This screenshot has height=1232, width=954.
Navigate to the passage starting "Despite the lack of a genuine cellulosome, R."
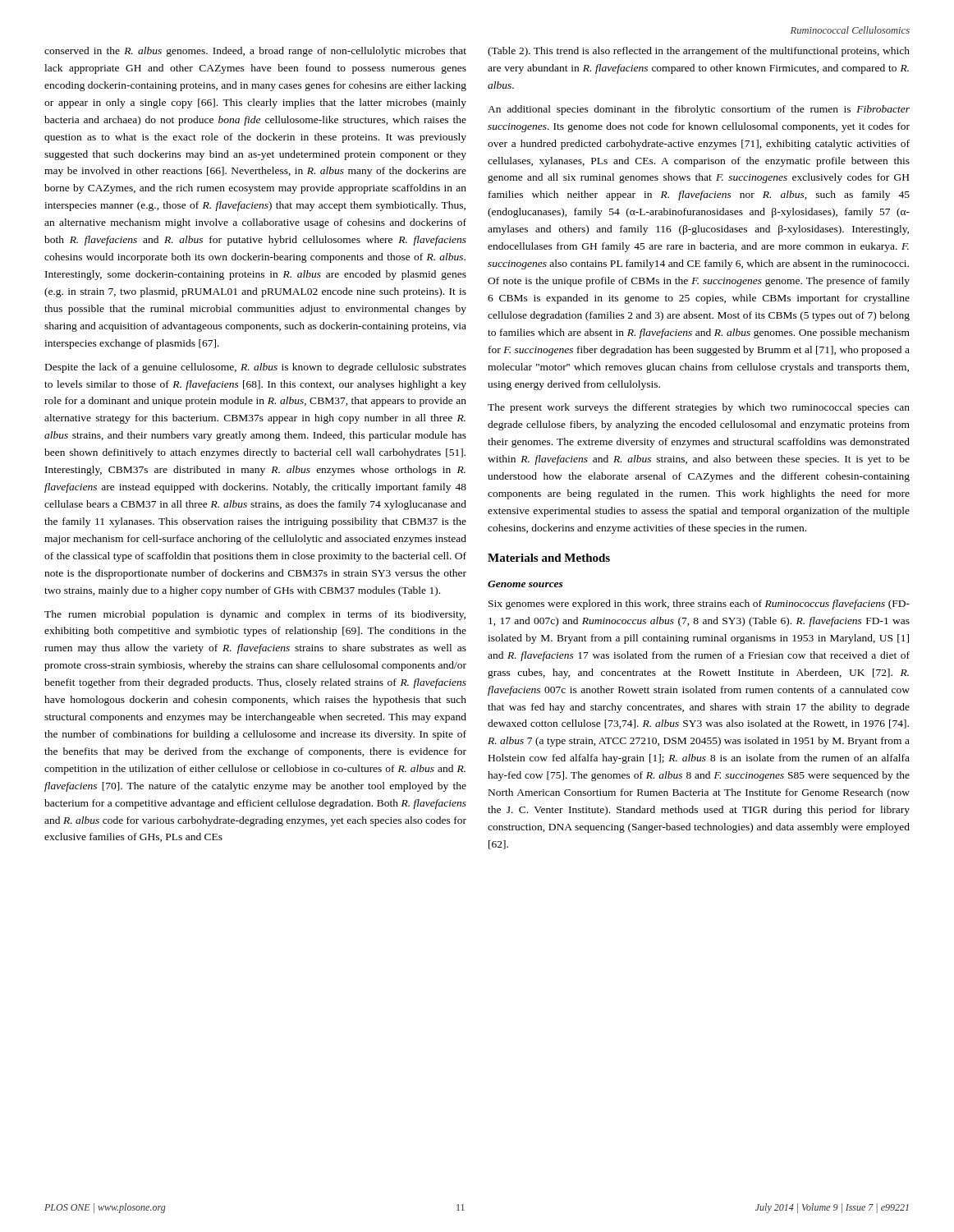tap(255, 478)
